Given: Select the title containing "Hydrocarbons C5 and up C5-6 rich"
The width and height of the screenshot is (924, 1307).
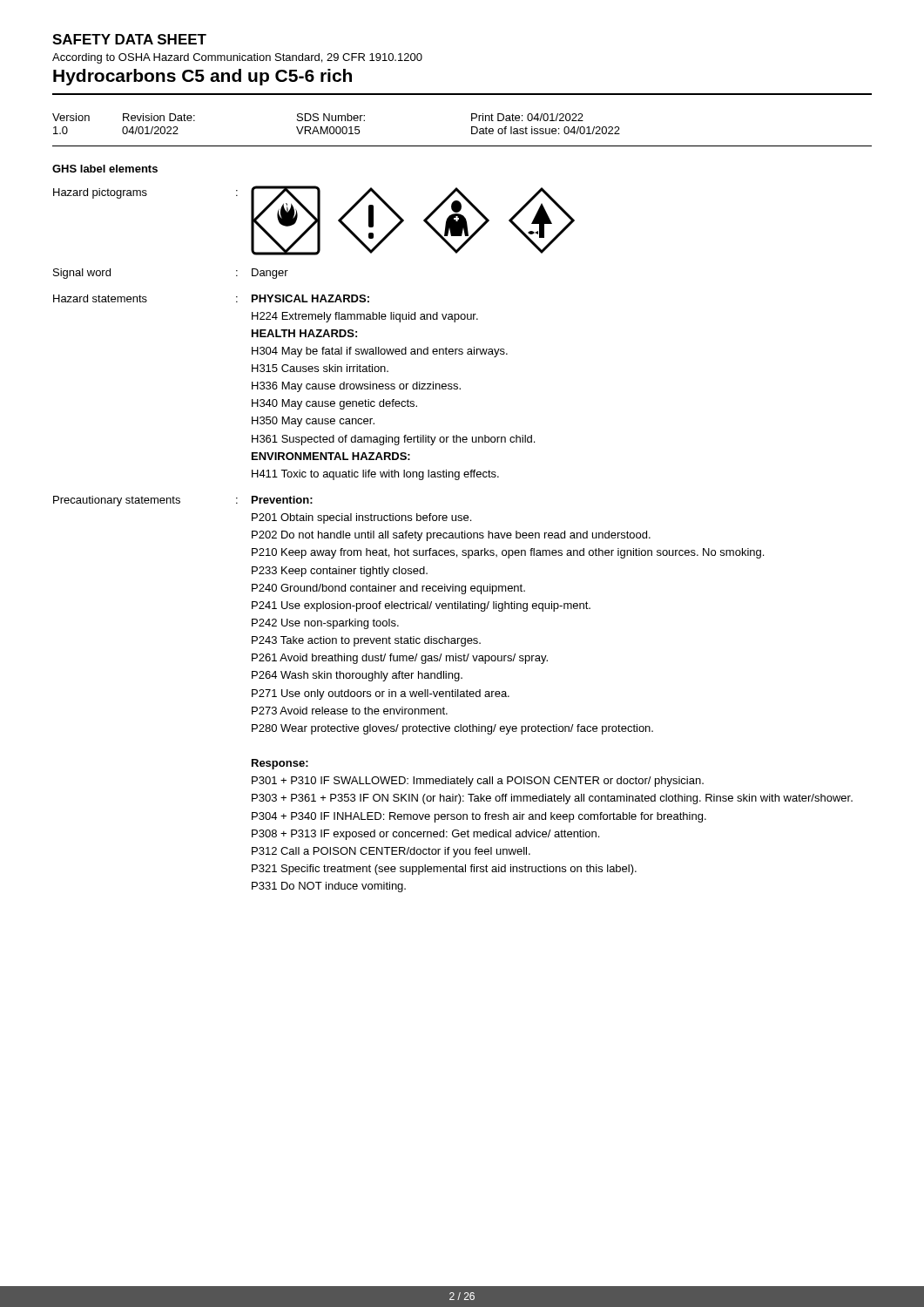Looking at the screenshot, I should click(203, 75).
